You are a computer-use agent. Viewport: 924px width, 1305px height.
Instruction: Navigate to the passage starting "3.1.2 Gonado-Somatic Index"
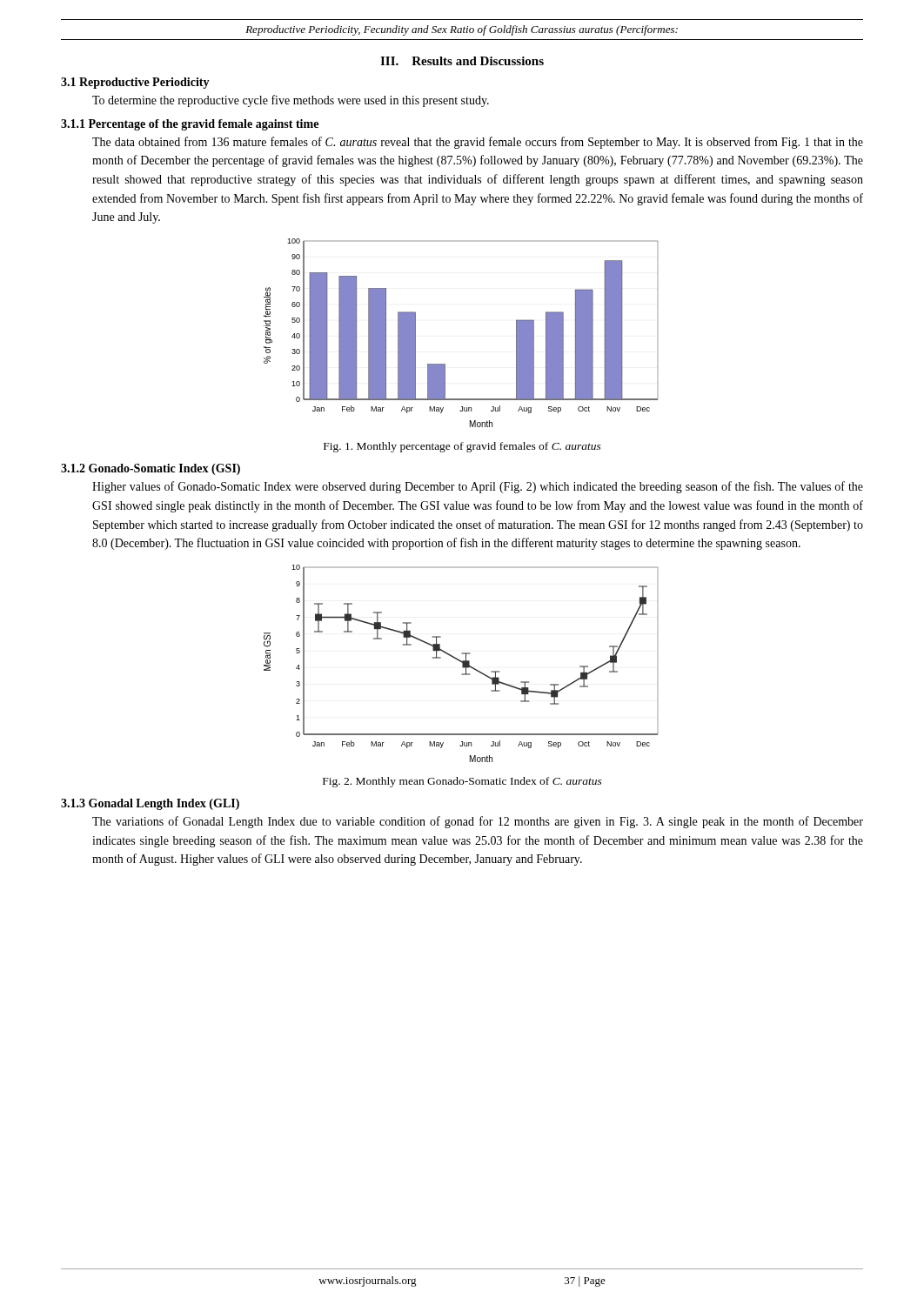coord(151,469)
